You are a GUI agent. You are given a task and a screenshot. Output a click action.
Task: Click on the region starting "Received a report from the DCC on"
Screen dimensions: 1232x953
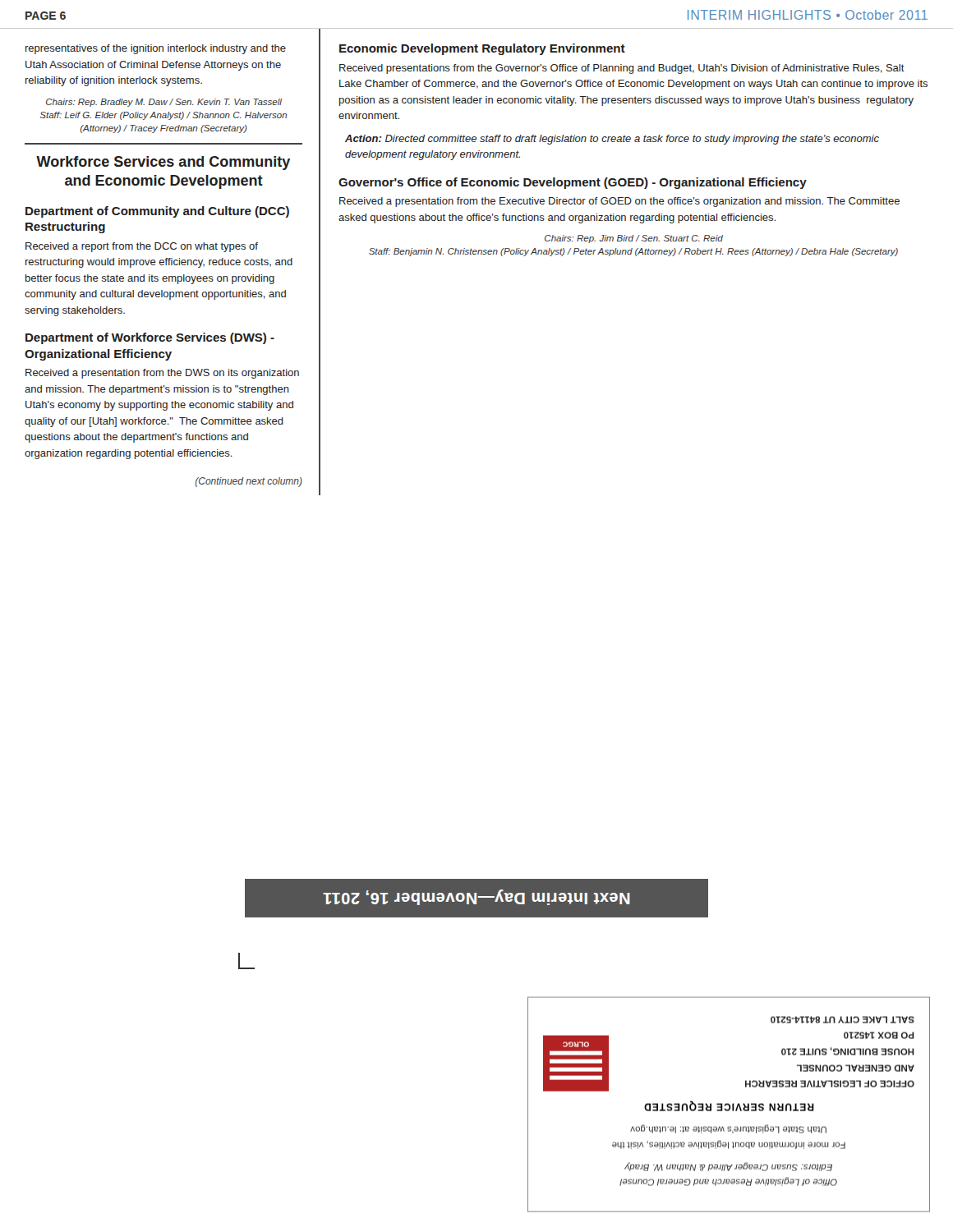(x=159, y=278)
